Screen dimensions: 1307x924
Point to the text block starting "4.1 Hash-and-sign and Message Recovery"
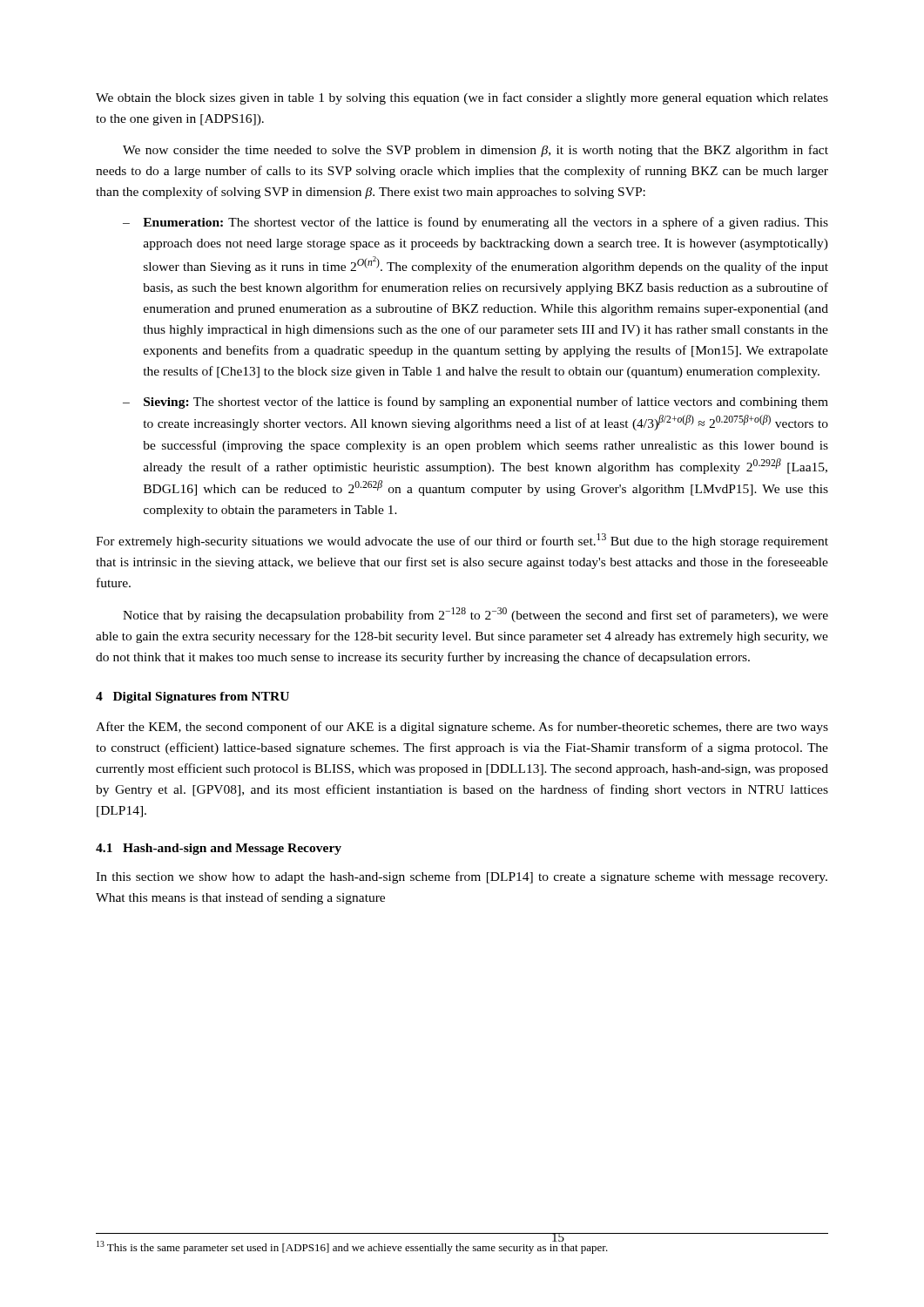coord(219,847)
